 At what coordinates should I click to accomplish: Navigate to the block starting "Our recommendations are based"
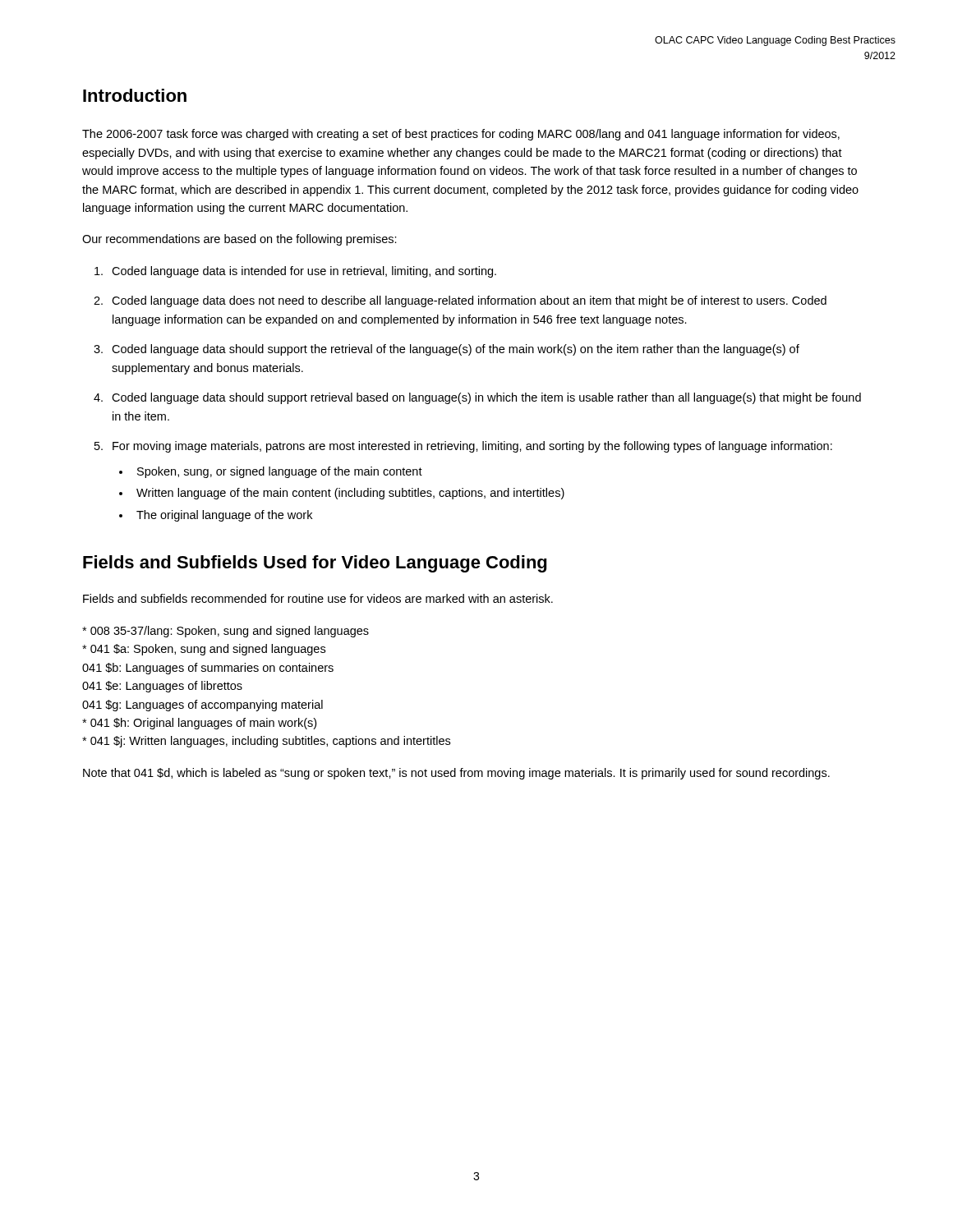pyautogui.click(x=239, y=240)
